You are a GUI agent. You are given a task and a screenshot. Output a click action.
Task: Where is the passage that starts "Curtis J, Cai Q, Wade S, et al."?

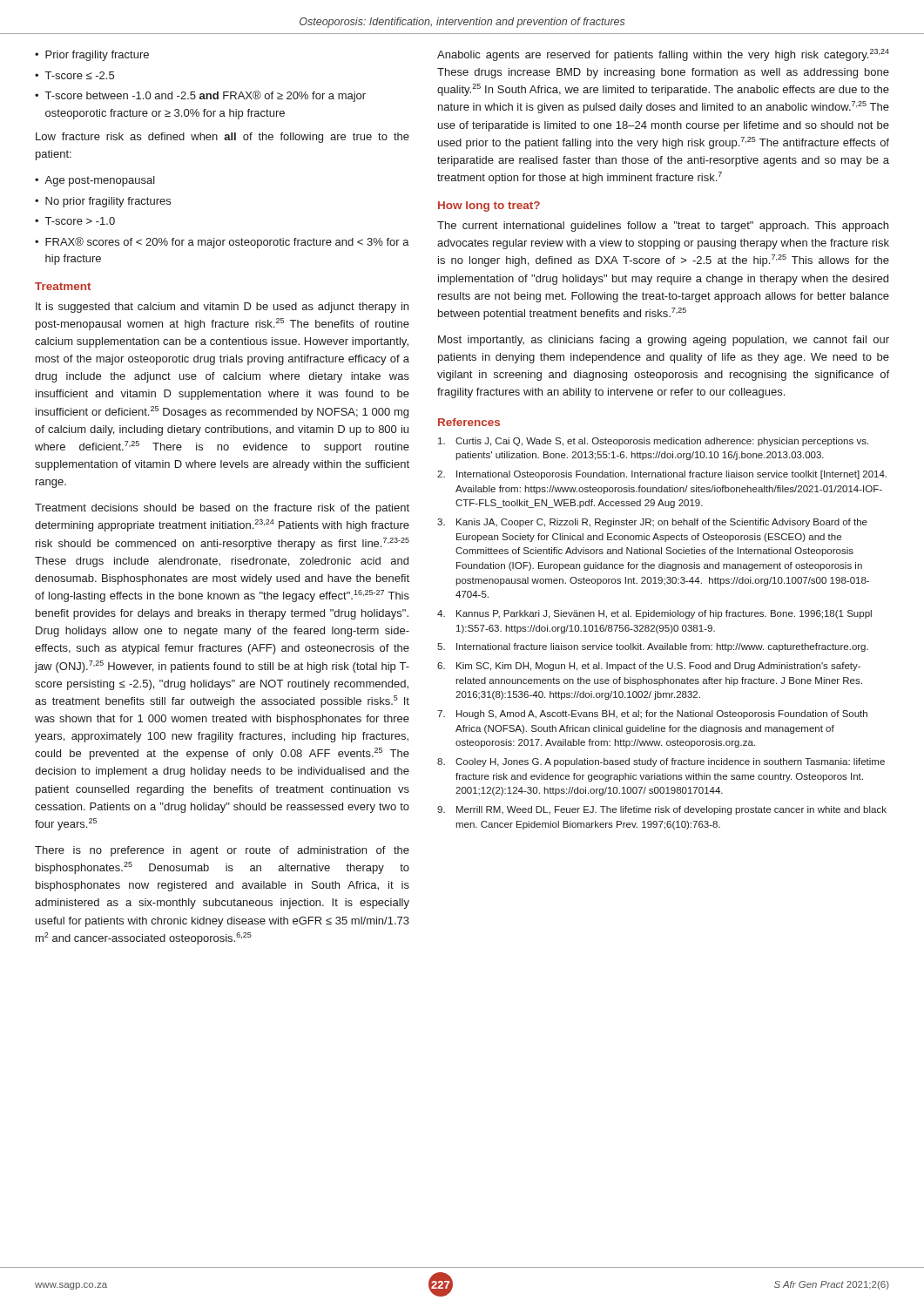click(x=663, y=448)
